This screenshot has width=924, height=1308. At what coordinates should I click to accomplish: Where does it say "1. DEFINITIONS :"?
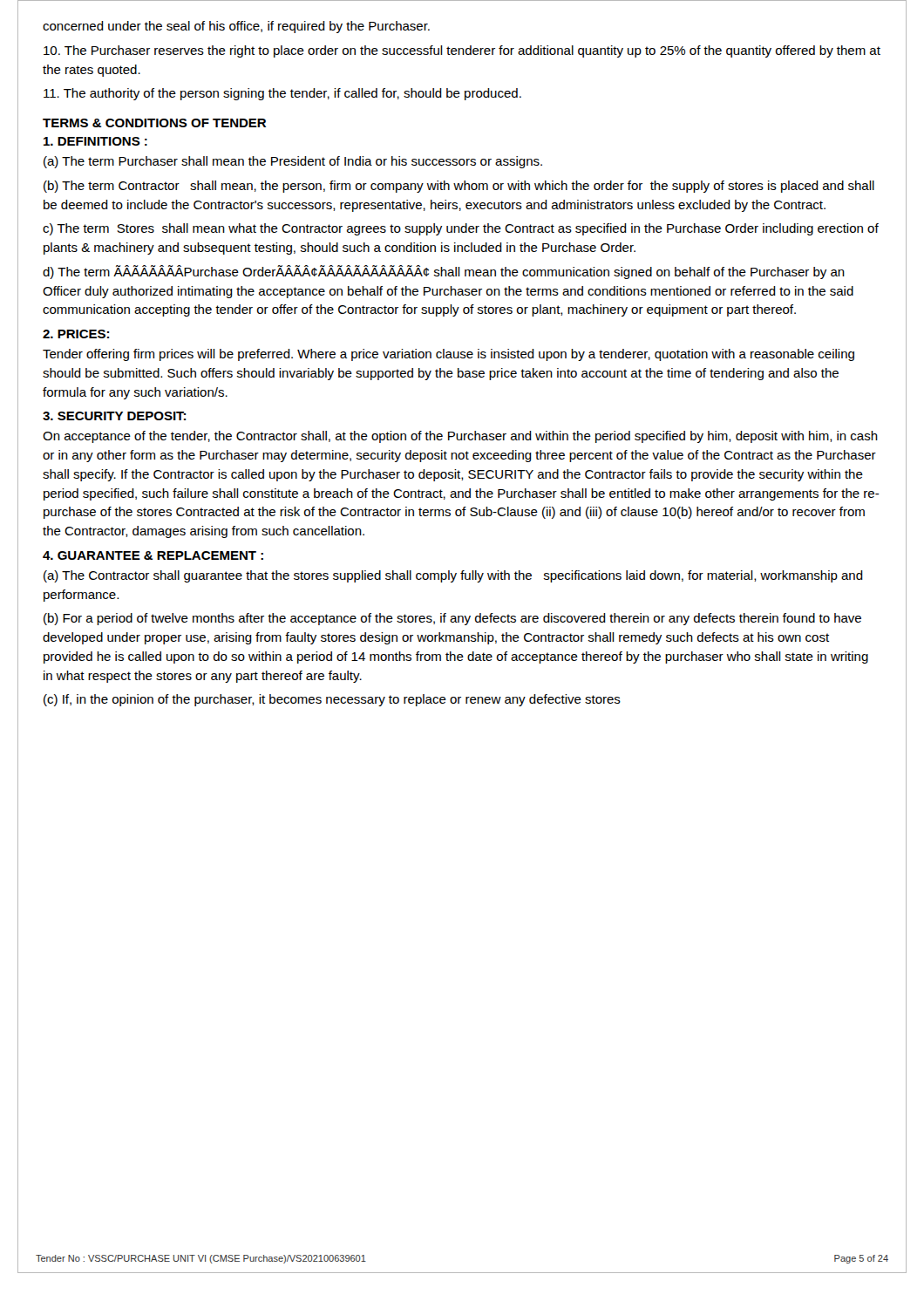click(95, 141)
